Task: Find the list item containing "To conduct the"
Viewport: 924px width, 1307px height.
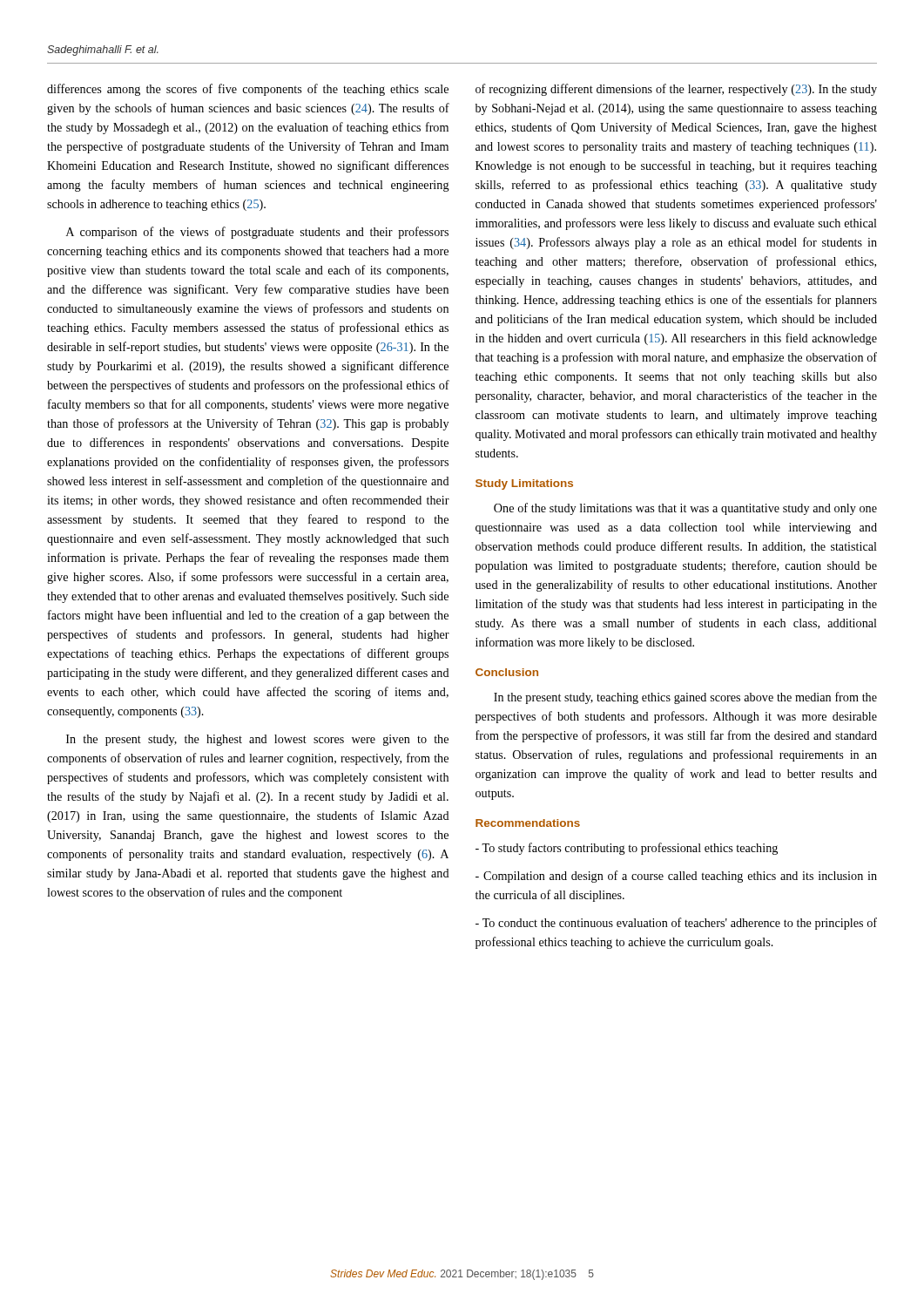Action: pyautogui.click(x=676, y=932)
